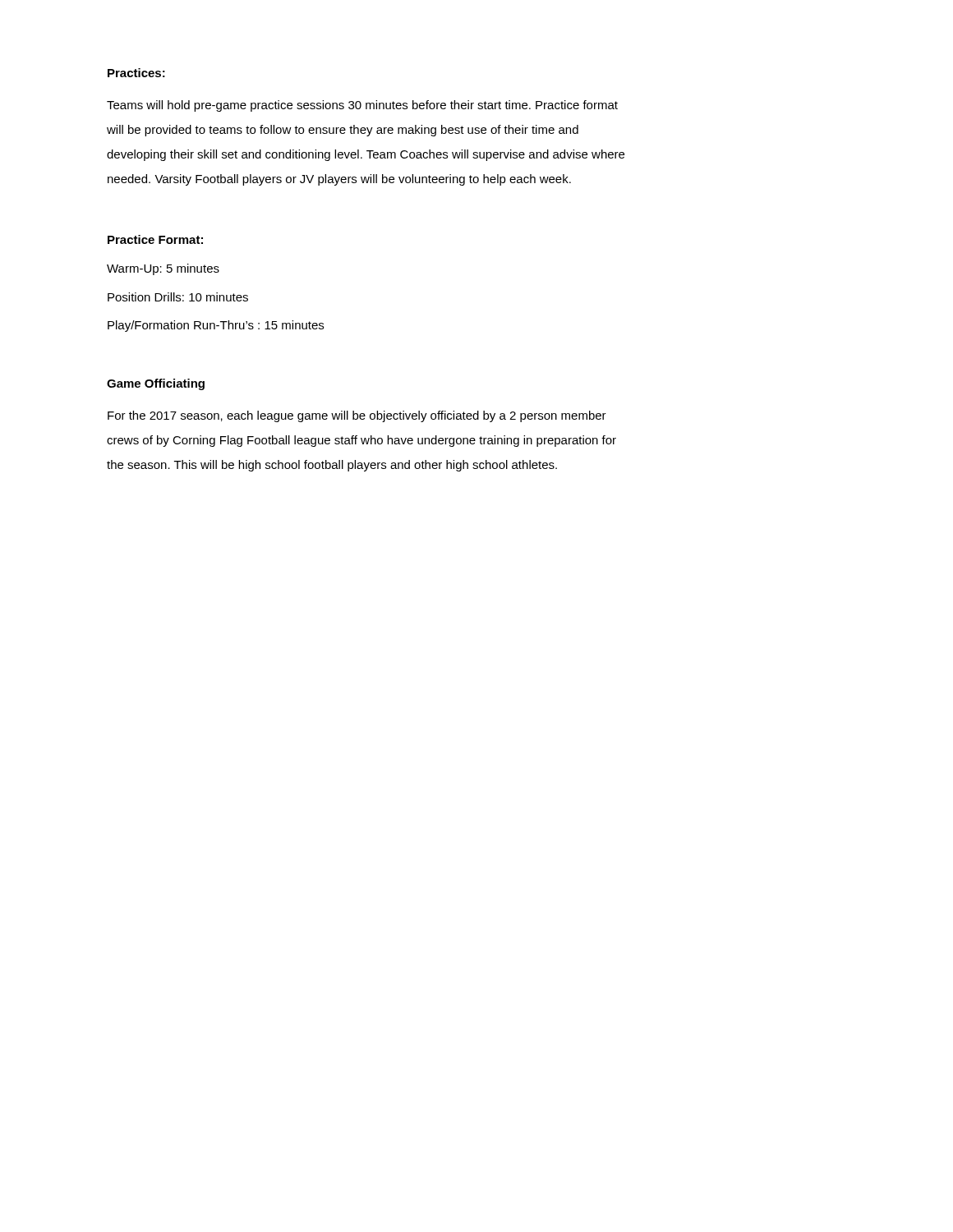953x1232 pixels.
Task: Select the list item containing "Play/Formation Run-Thru’s : 15 minutes"
Action: 216,325
